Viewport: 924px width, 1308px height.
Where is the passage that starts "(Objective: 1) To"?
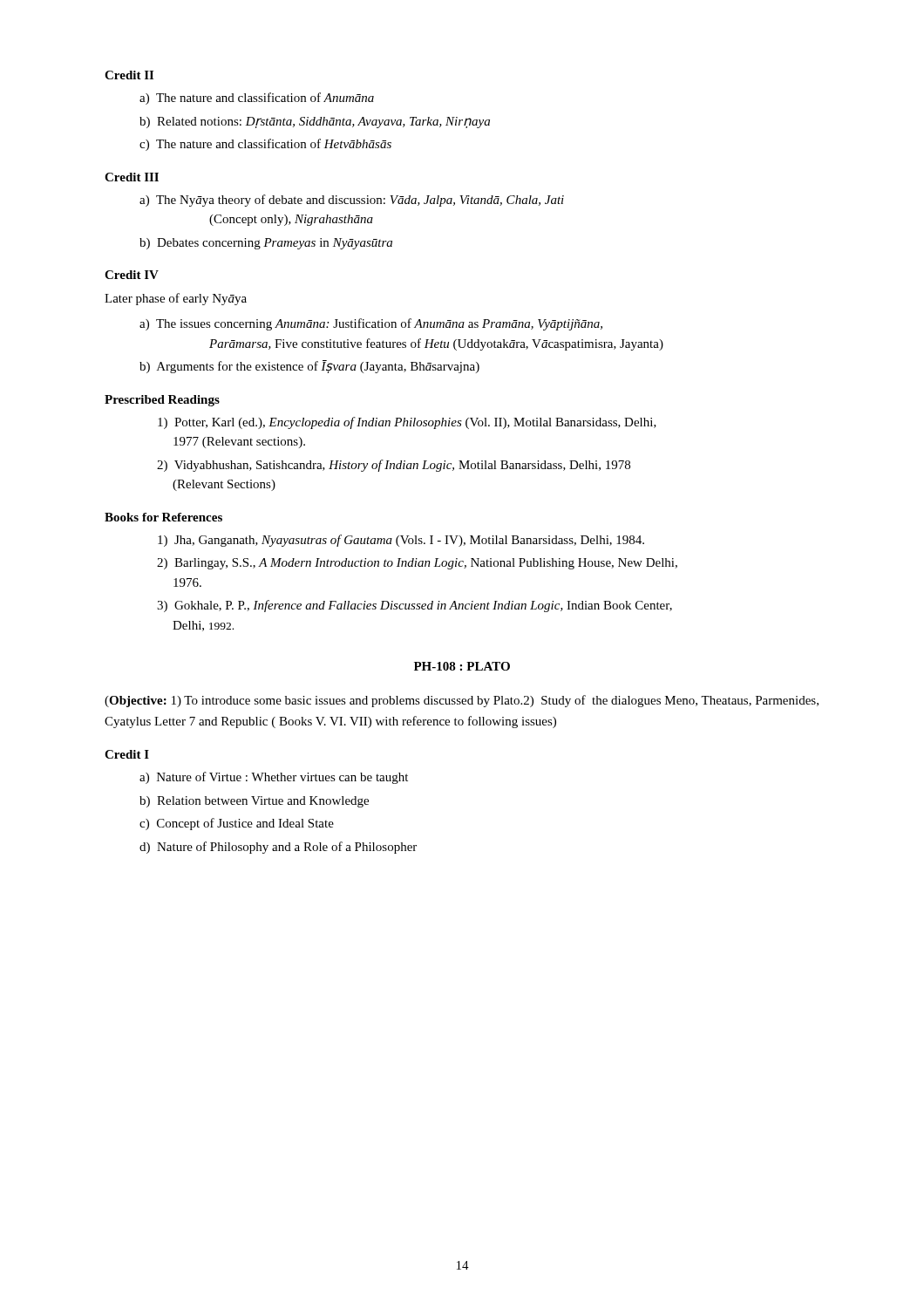462,711
